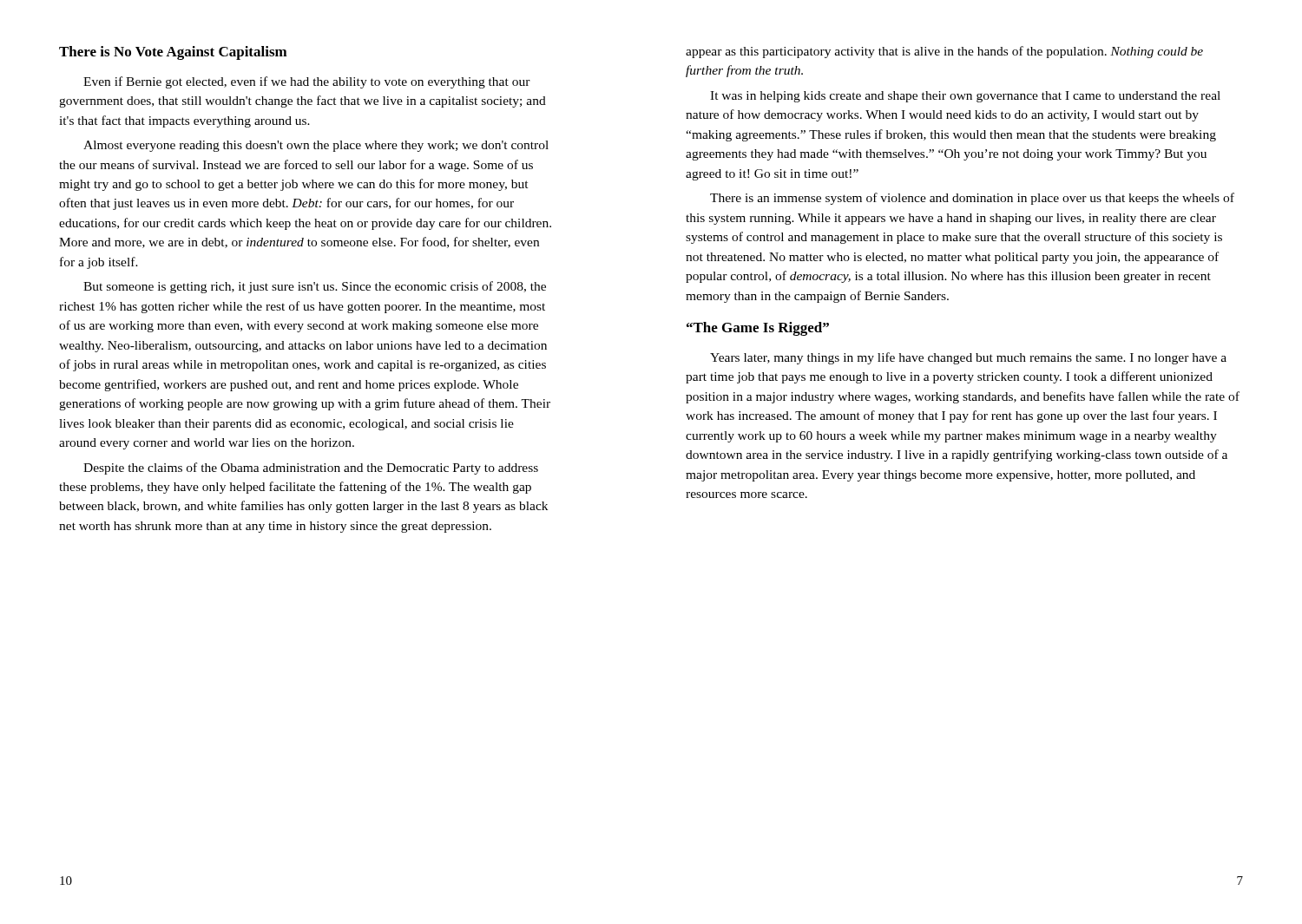
Task: Point to the region starting "“The Game Is"
Action: pos(758,328)
